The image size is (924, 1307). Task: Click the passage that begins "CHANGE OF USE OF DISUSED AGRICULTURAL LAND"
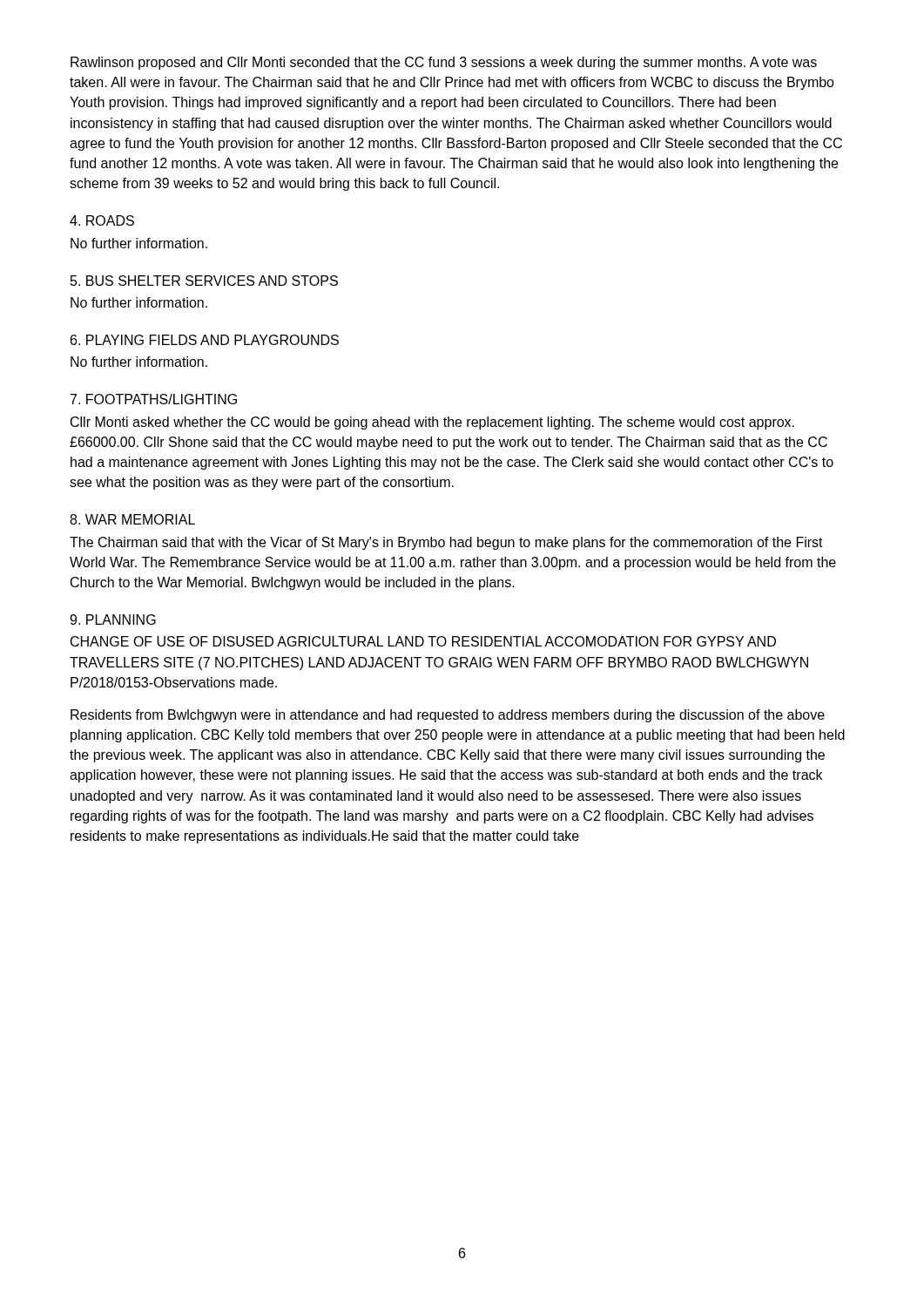tap(462, 662)
